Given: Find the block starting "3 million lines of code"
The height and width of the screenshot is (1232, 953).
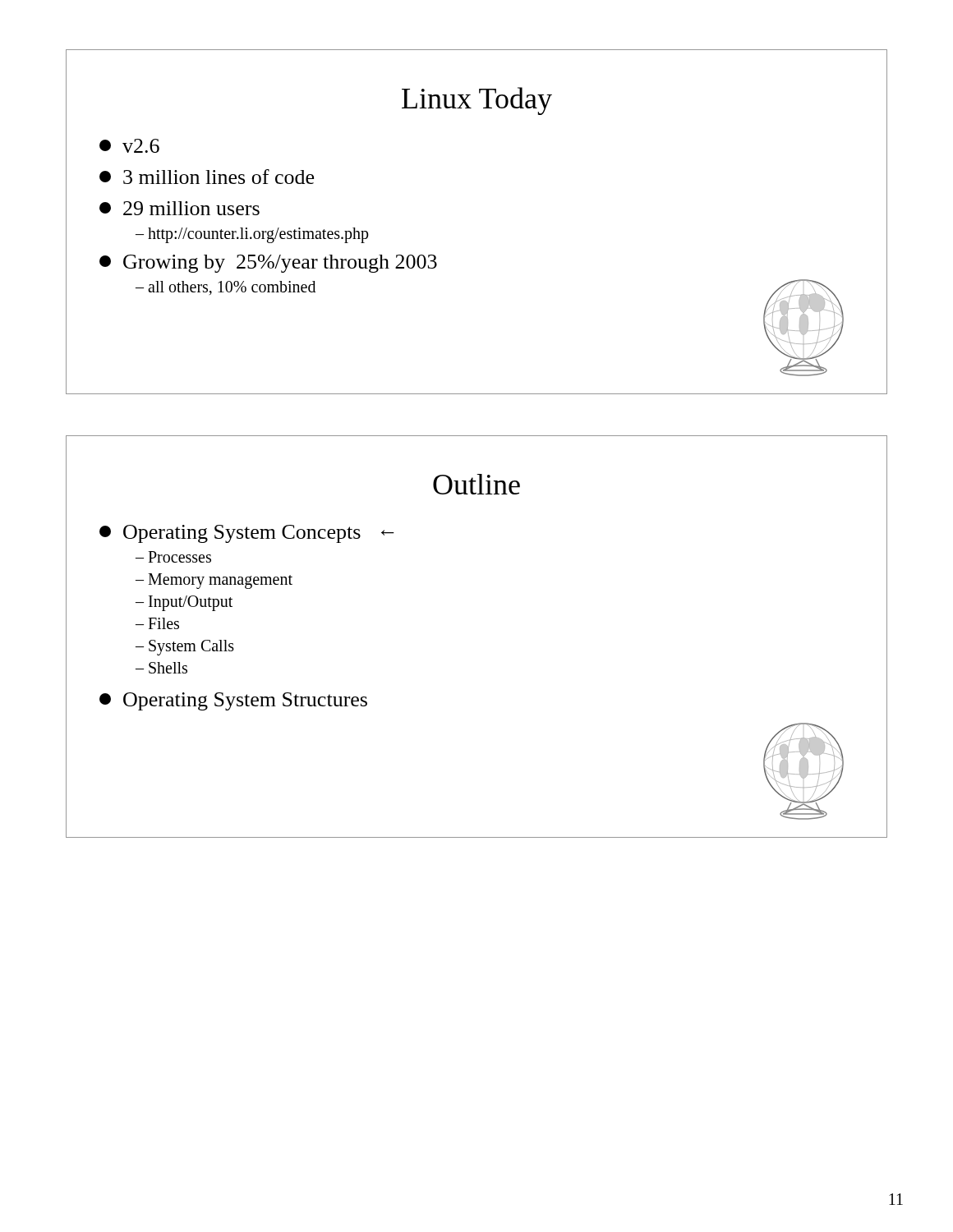Looking at the screenshot, I should click(x=207, y=177).
